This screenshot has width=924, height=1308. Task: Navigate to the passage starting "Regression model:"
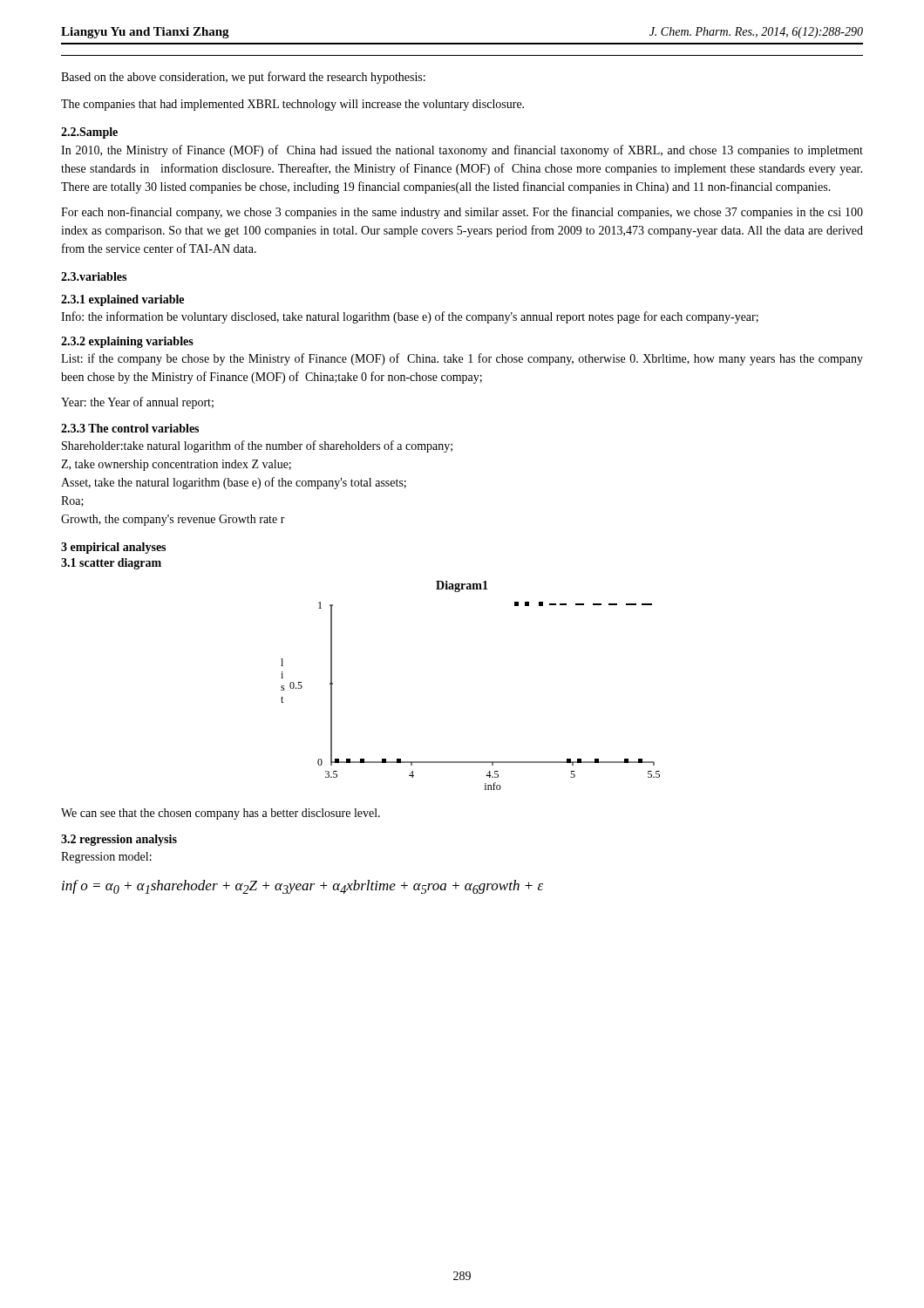click(106, 858)
